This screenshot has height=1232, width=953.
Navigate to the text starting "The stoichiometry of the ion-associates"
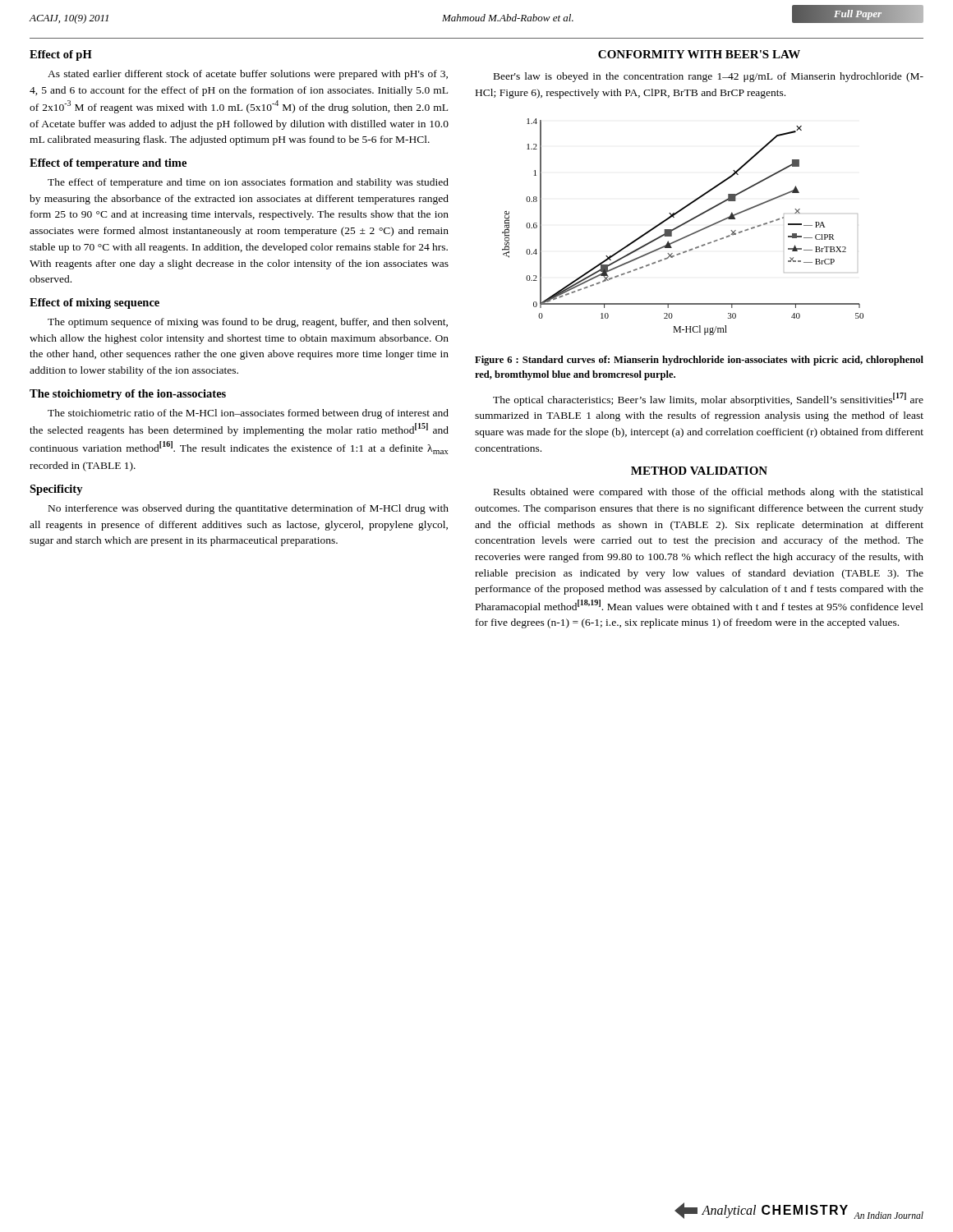128,393
